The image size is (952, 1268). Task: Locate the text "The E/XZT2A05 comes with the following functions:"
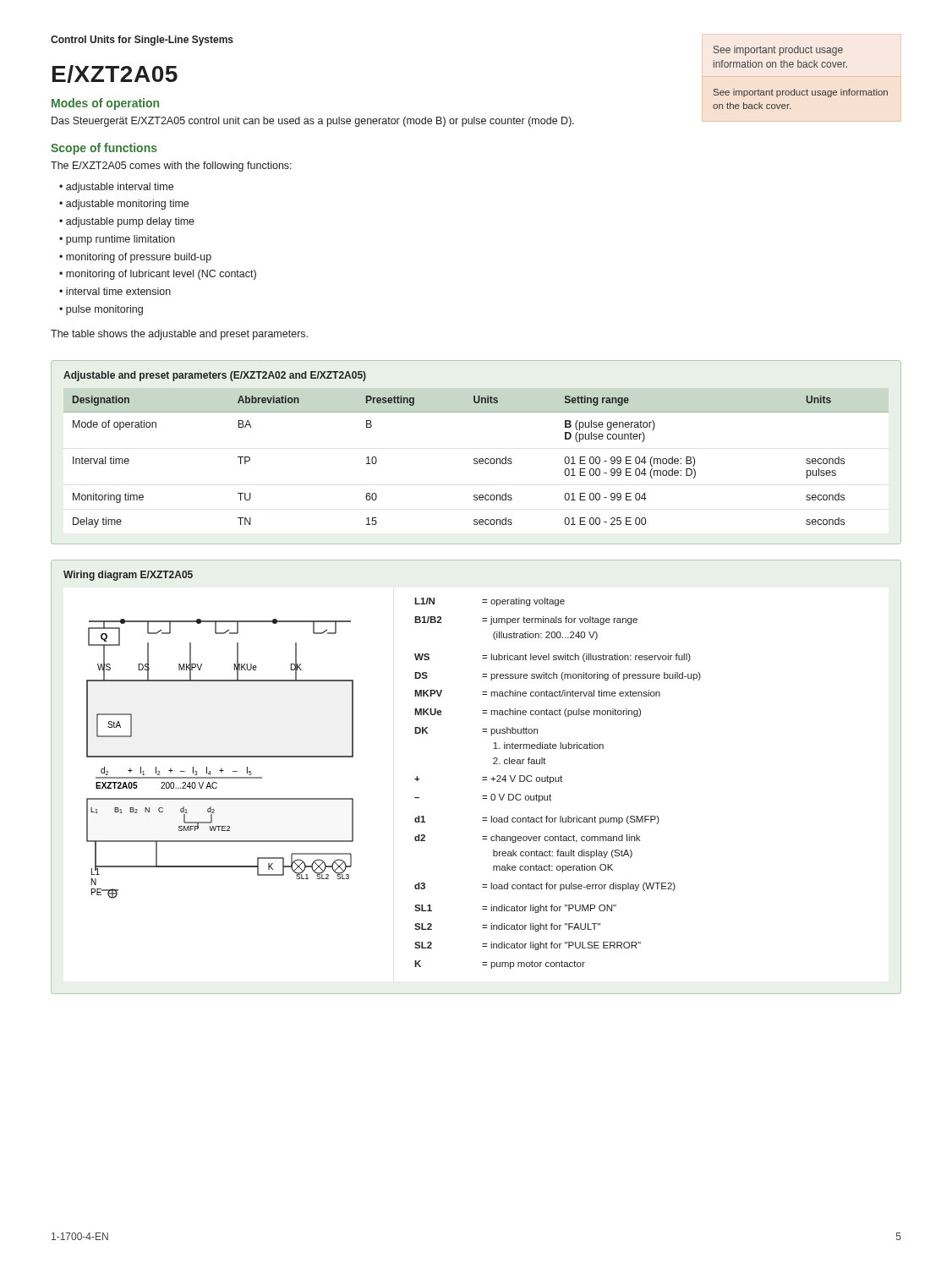pyautogui.click(x=171, y=165)
